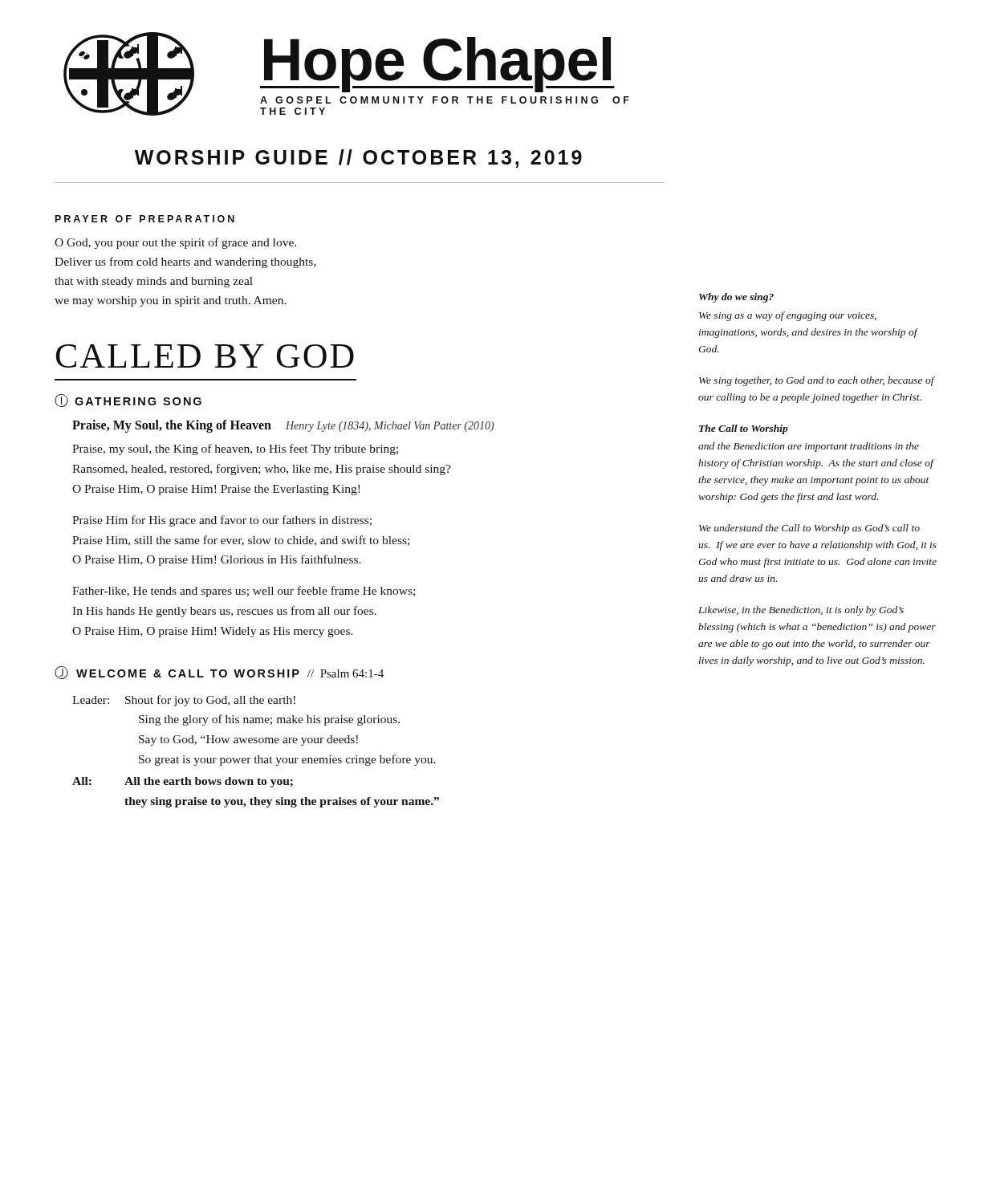The height and width of the screenshot is (1204, 992).
Task: Select the passage starting "ⓘ GATHERING SONG"
Action: [129, 401]
